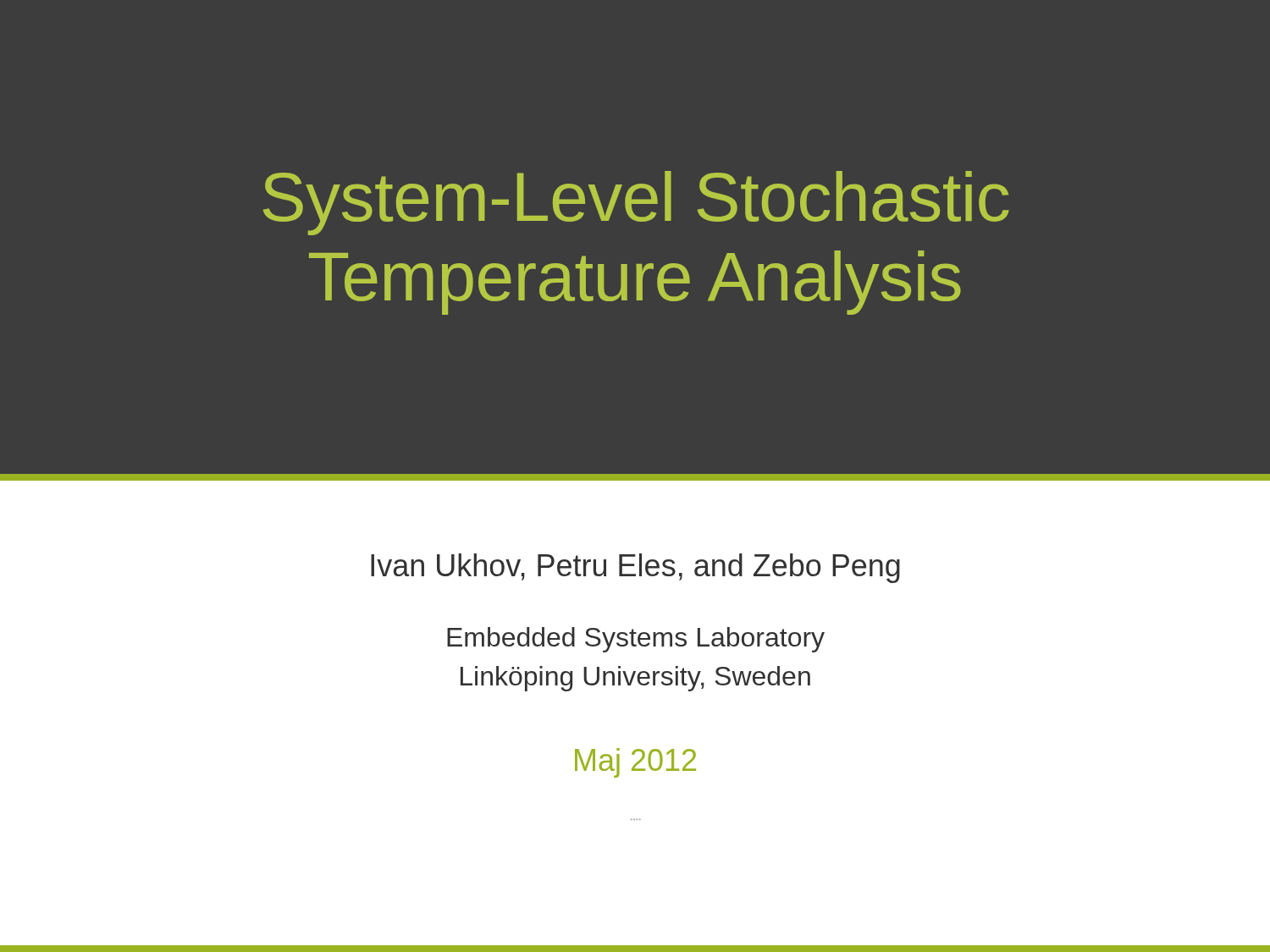Image resolution: width=1270 pixels, height=952 pixels.
Task: Navigate to the region starting "Maj 2012 ┈"
Action: (x=635, y=787)
